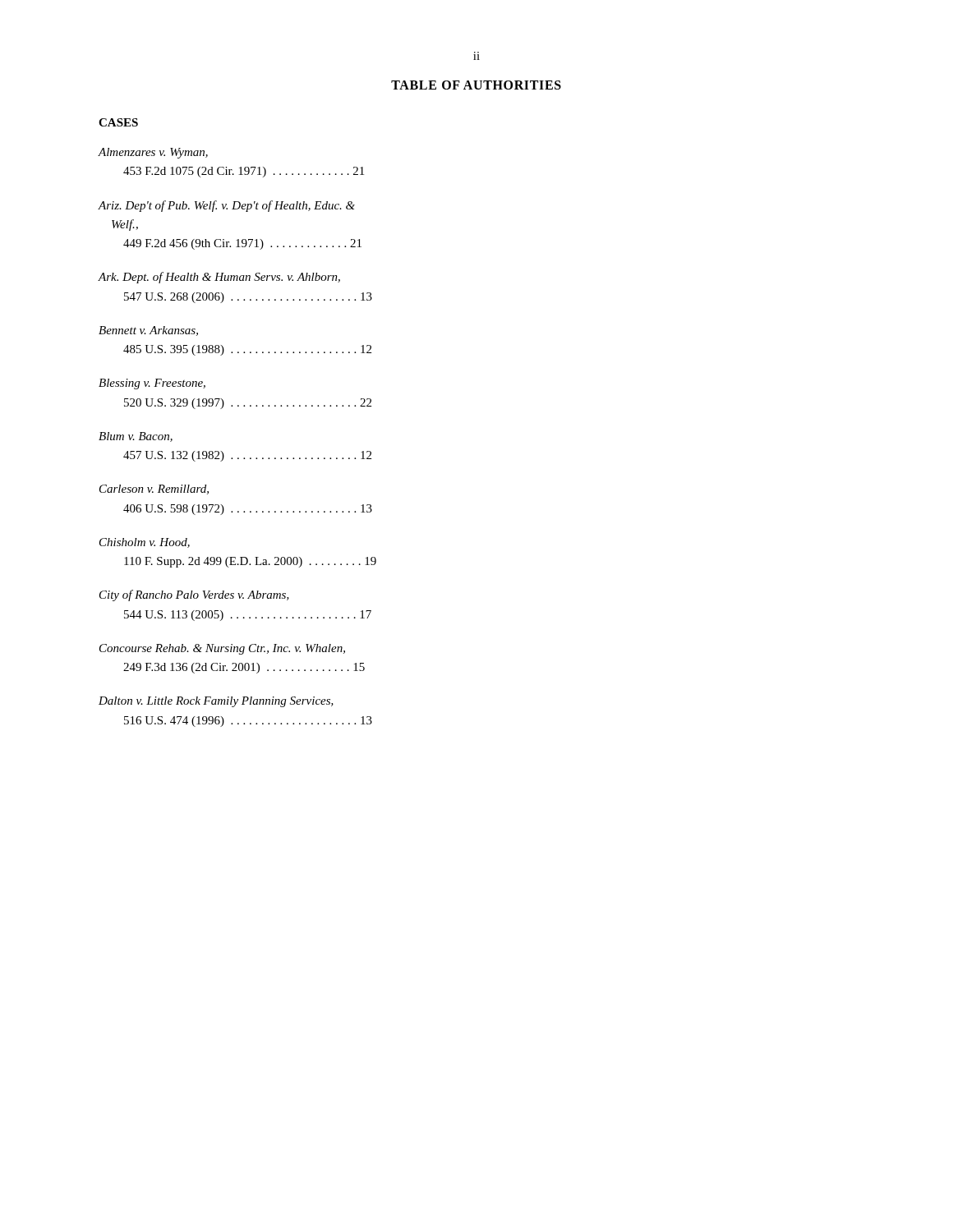The height and width of the screenshot is (1232, 953).
Task: Click on the list item that reads "Chisholm v. Hood, 110 F. Supp."
Action: click(x=145, y=543)
